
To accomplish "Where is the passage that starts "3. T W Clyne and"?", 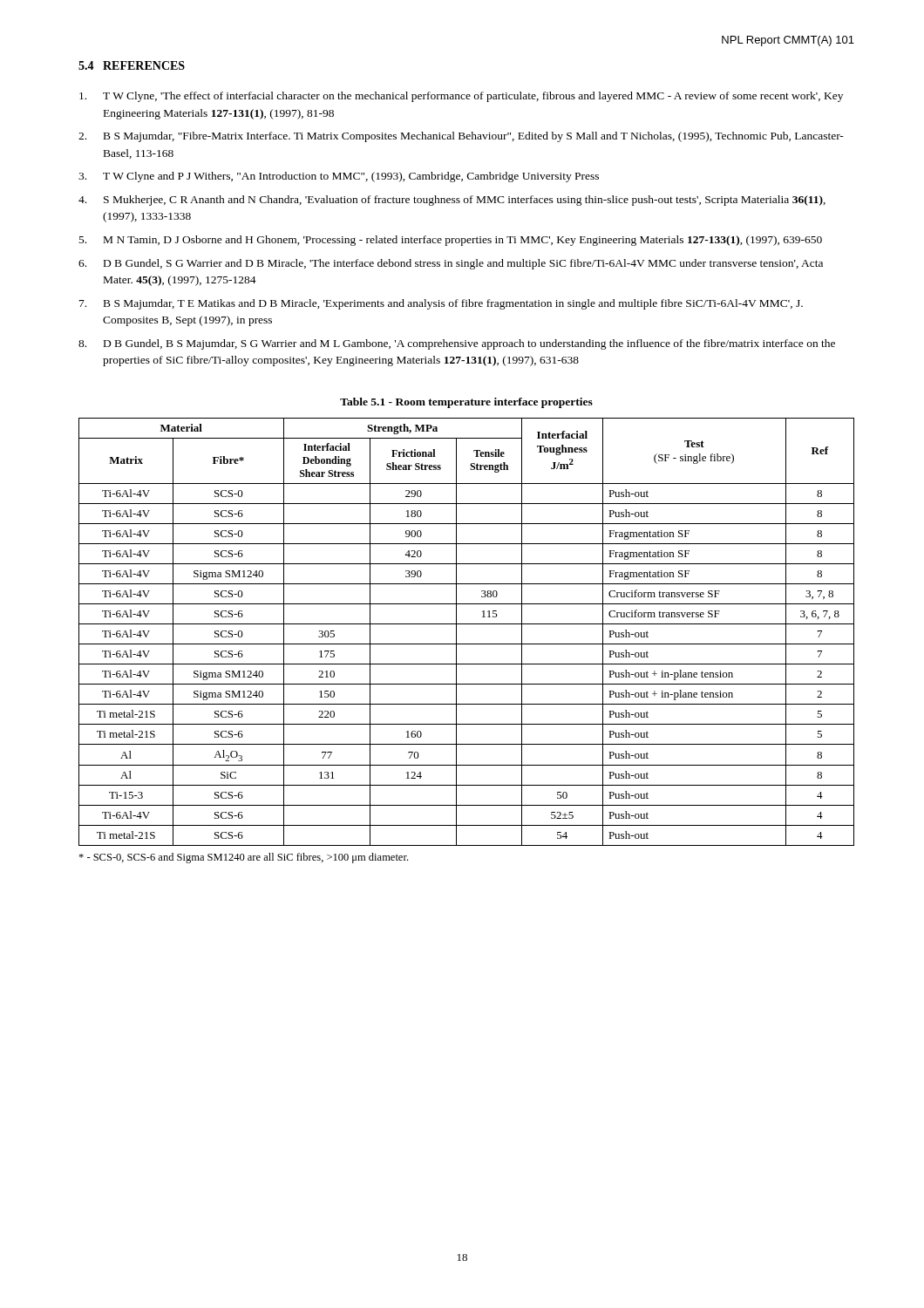I will point(466,176).
